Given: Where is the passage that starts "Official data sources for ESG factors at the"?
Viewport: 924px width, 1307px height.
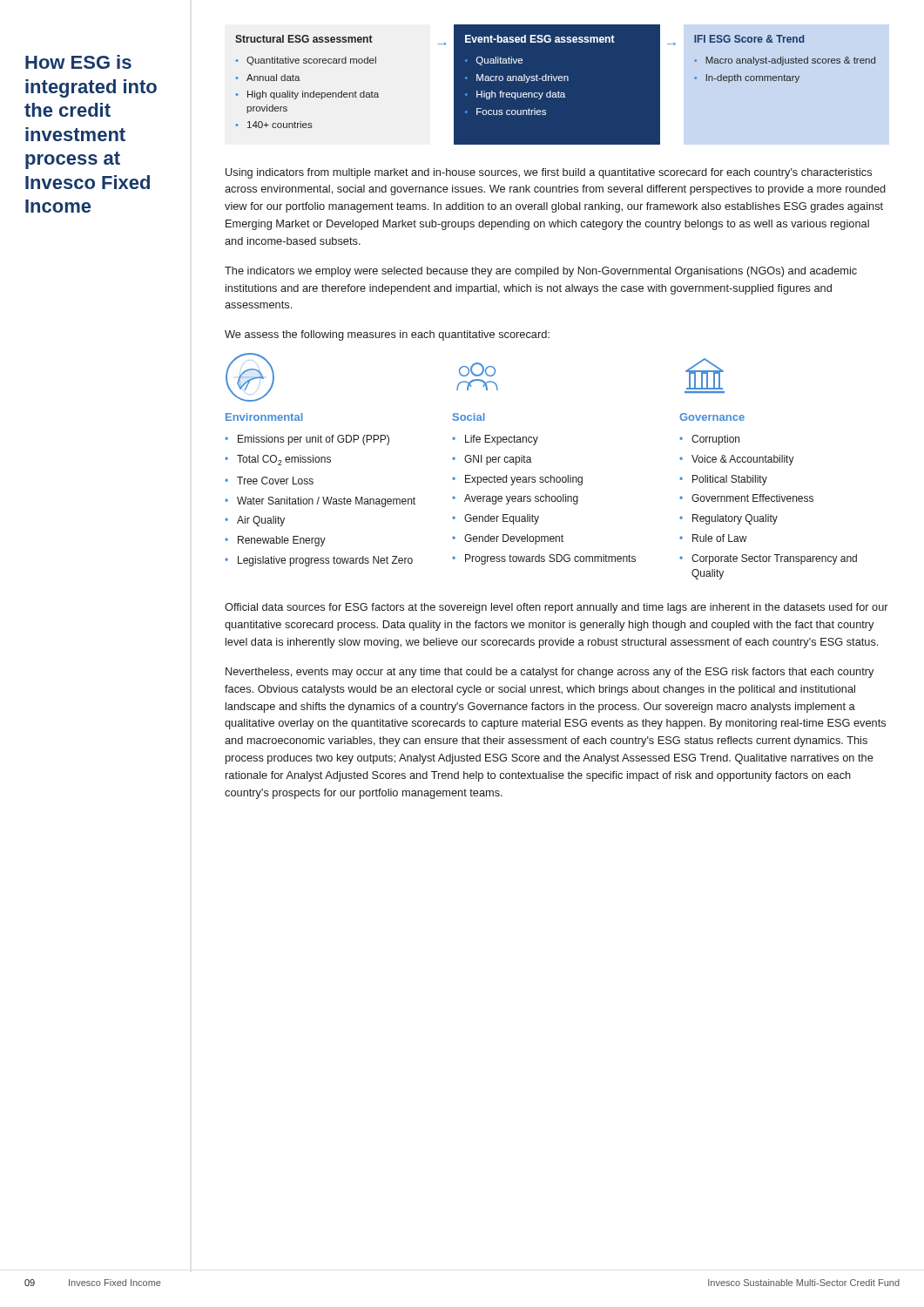Looking at the screenshot, I should 556,624.
